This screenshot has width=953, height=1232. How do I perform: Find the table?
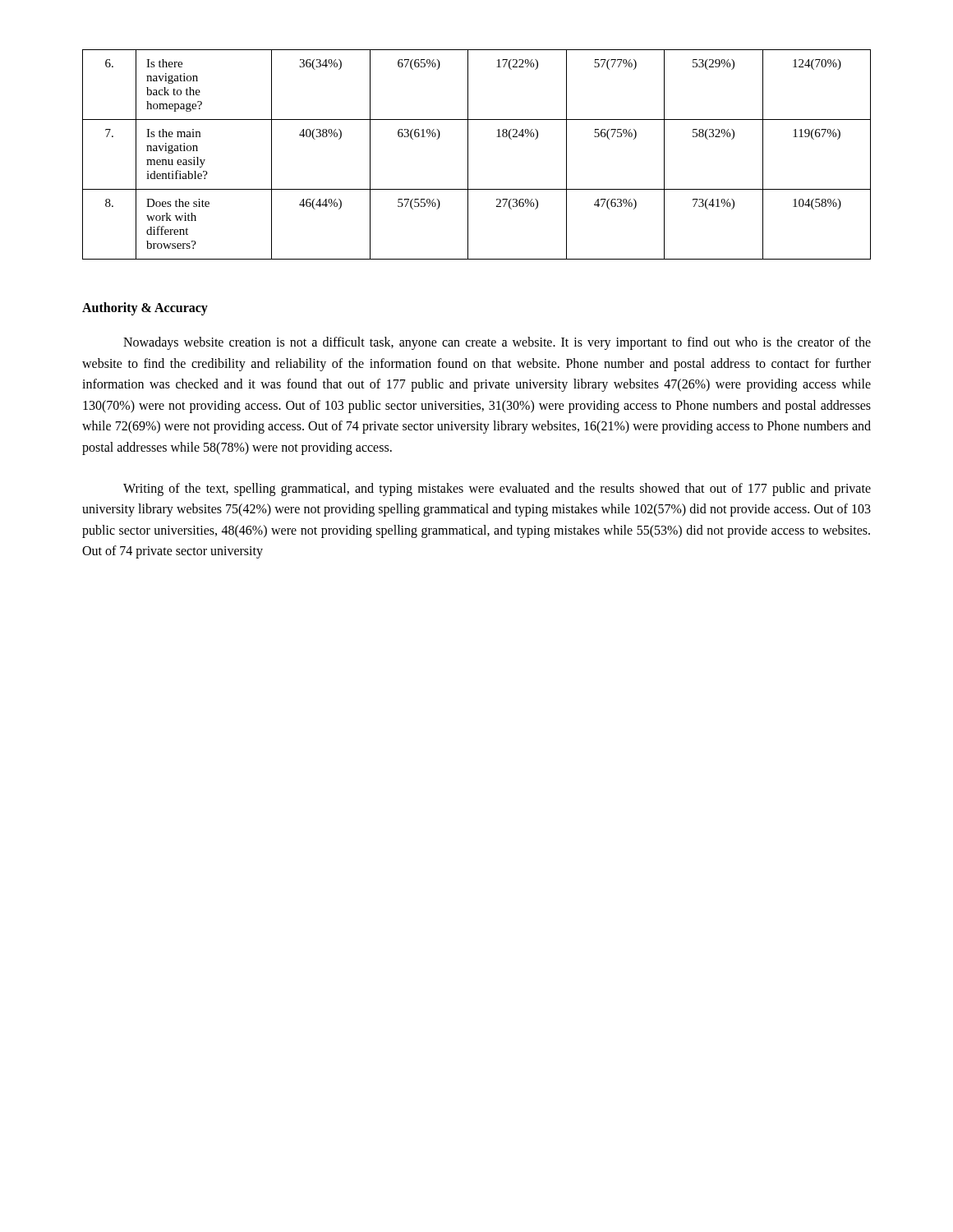(x=476, y=154)
